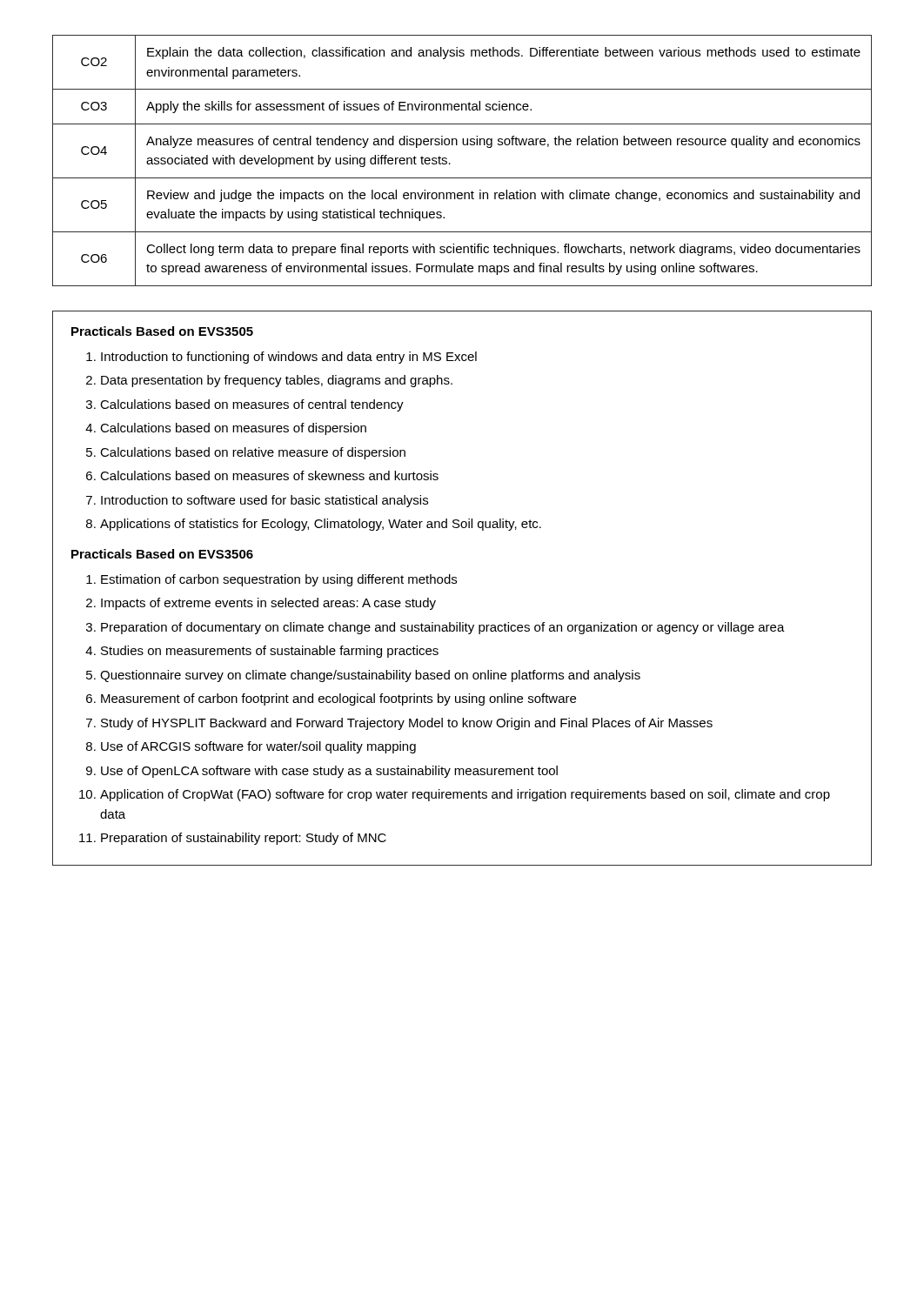The height and width of the screenshot is (1305, 924).
Task: Where is the passage that starts "Questionnaire survey on climate change/sustainability based"?
Action: tap(477, 675)
